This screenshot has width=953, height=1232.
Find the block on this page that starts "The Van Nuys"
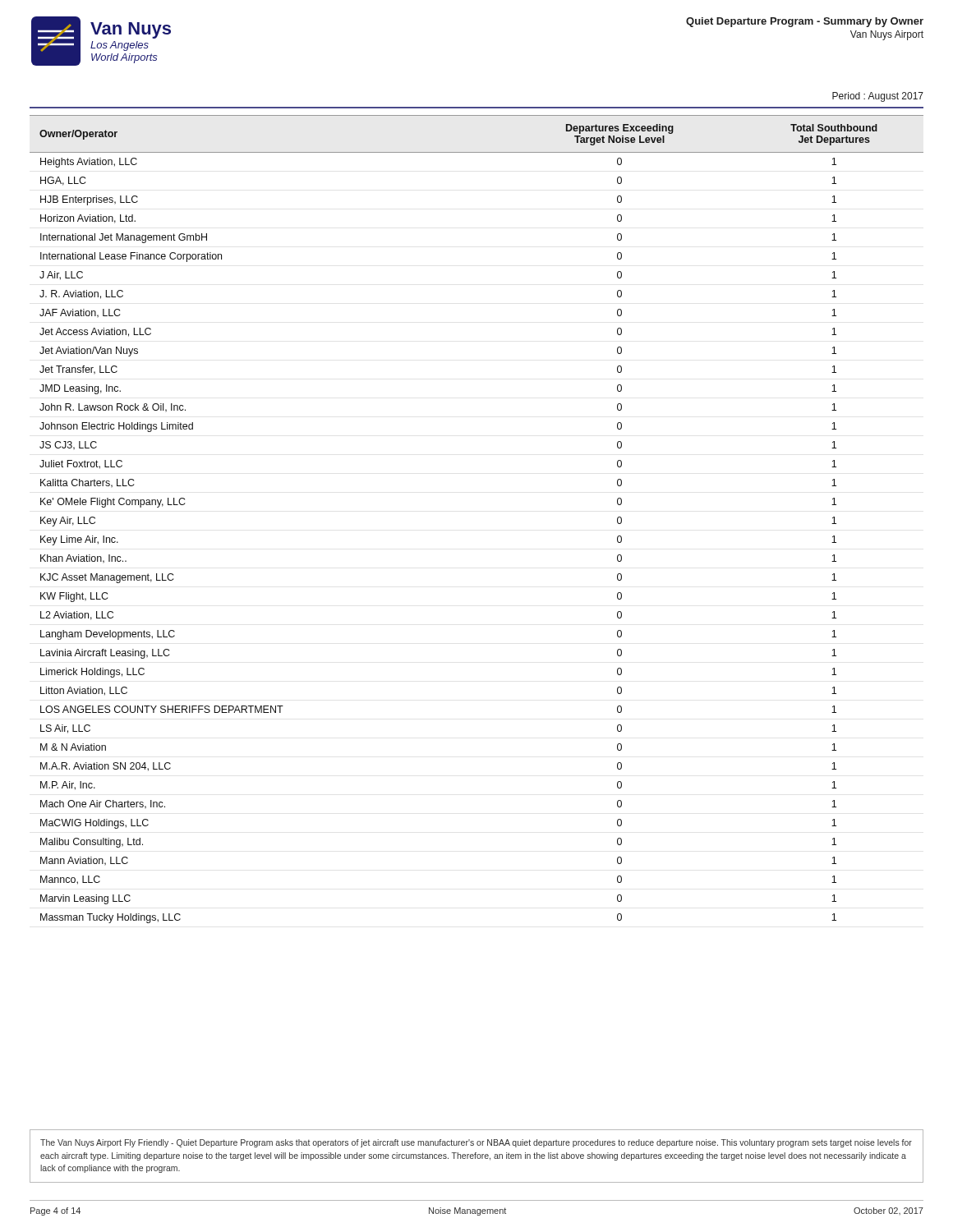[476, 1155]
